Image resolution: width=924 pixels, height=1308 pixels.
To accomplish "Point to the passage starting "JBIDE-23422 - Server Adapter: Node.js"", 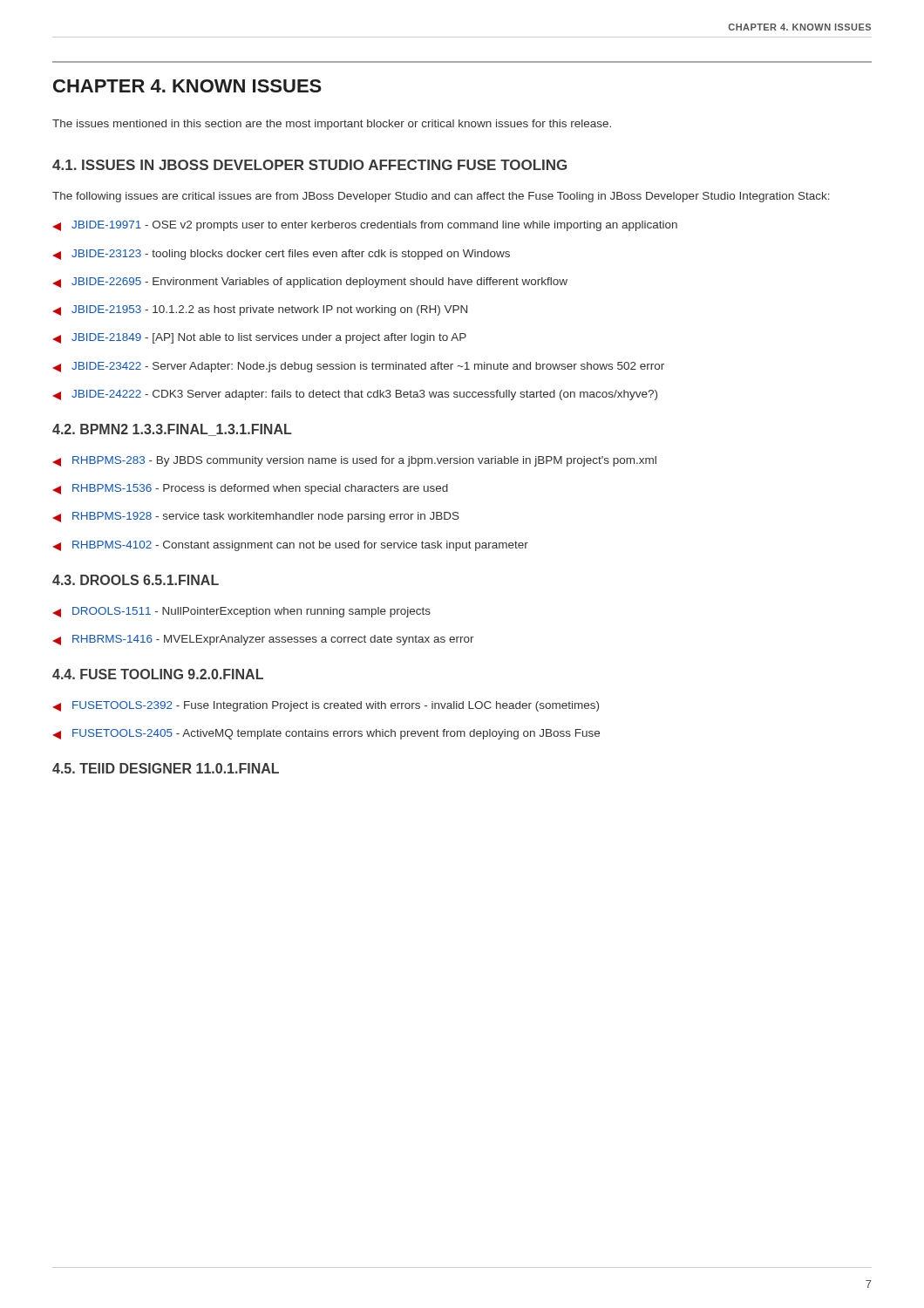I will [x=358, y=367].
